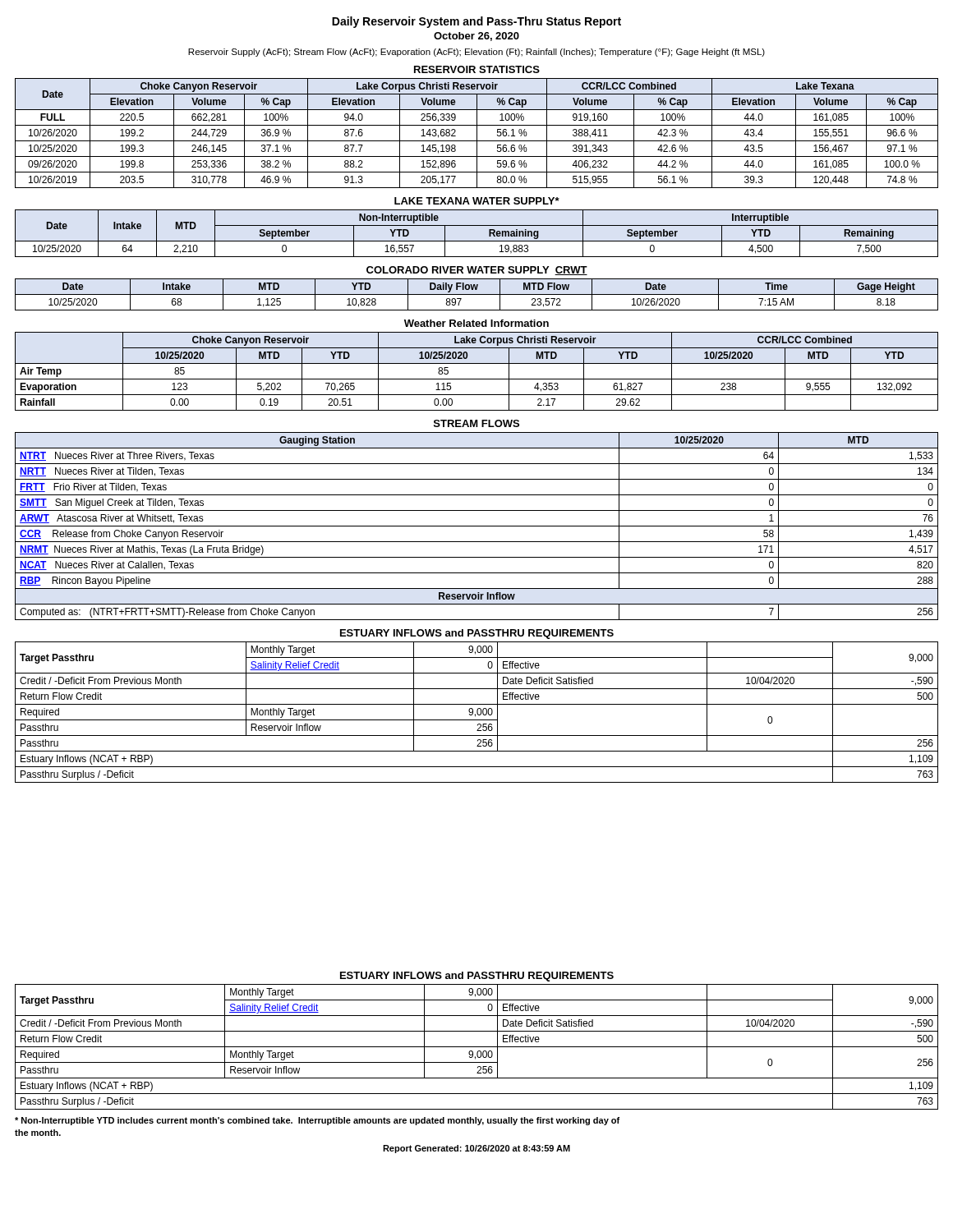This screenshot has width=953, height=1232.
Task: Click where it says "STREAM FLOWS"
Action: coord(476,423)
